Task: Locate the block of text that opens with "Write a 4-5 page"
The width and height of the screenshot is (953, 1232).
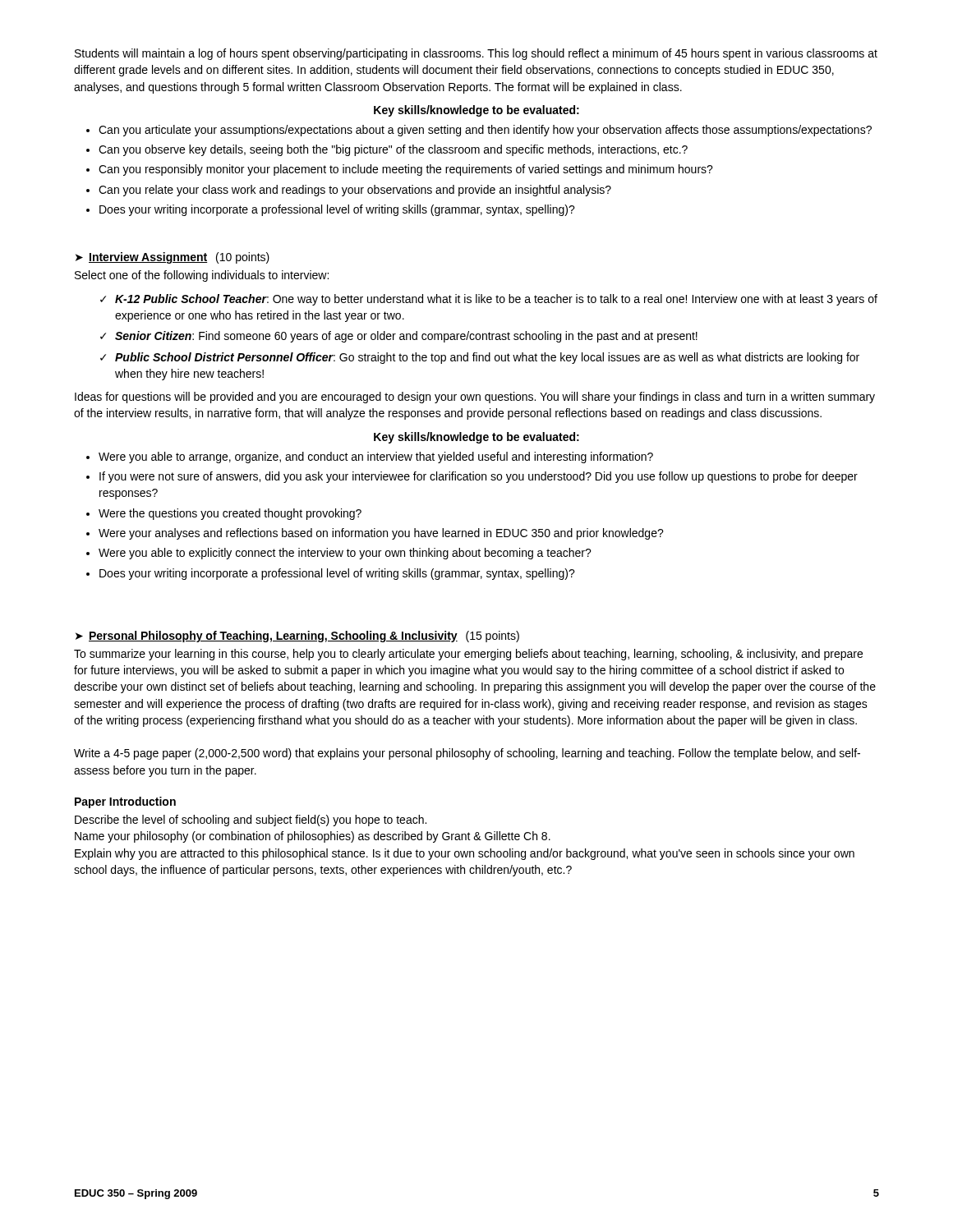Action: (467, 762)
